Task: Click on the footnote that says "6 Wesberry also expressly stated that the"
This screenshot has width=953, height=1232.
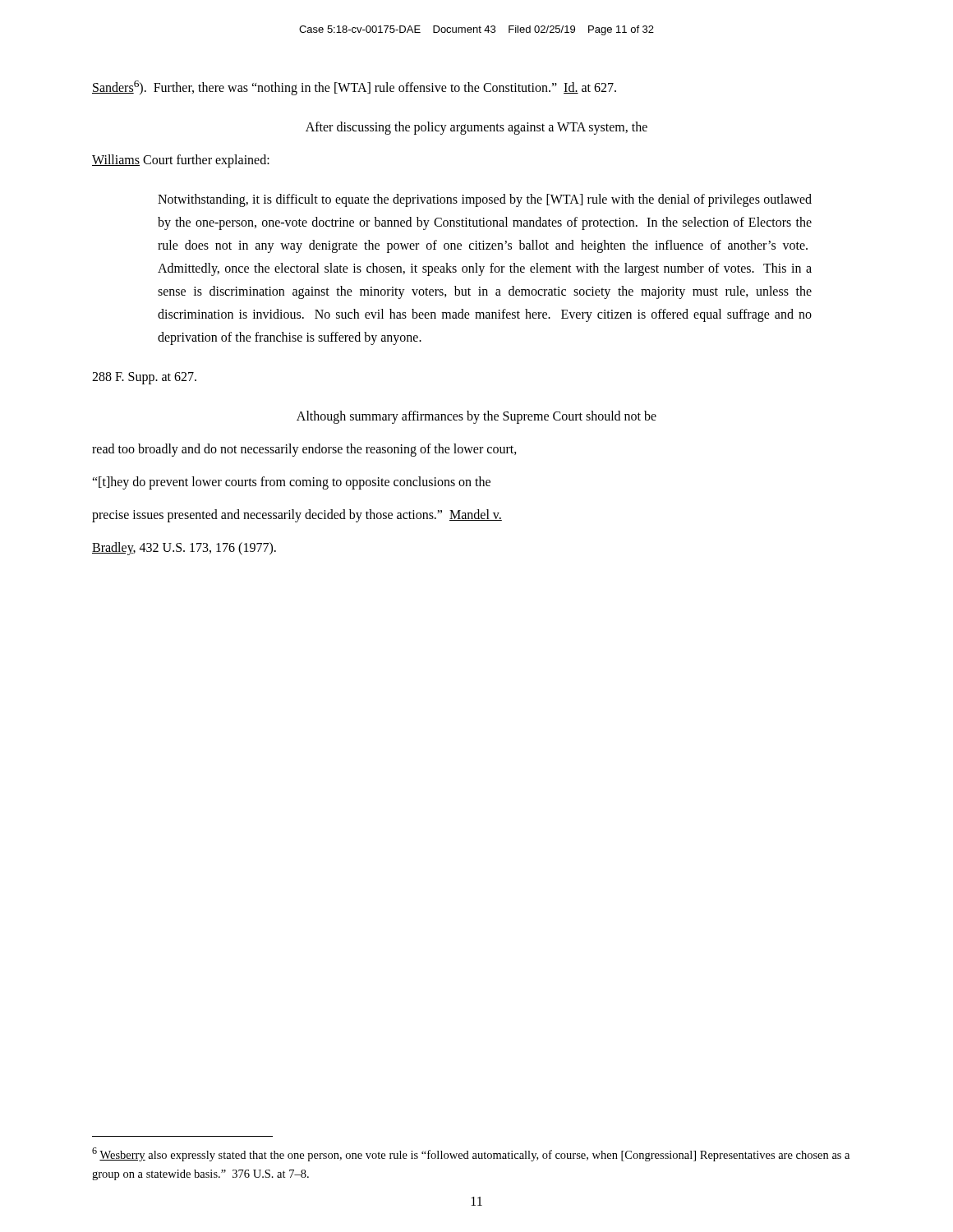Action: [471, 1163]
